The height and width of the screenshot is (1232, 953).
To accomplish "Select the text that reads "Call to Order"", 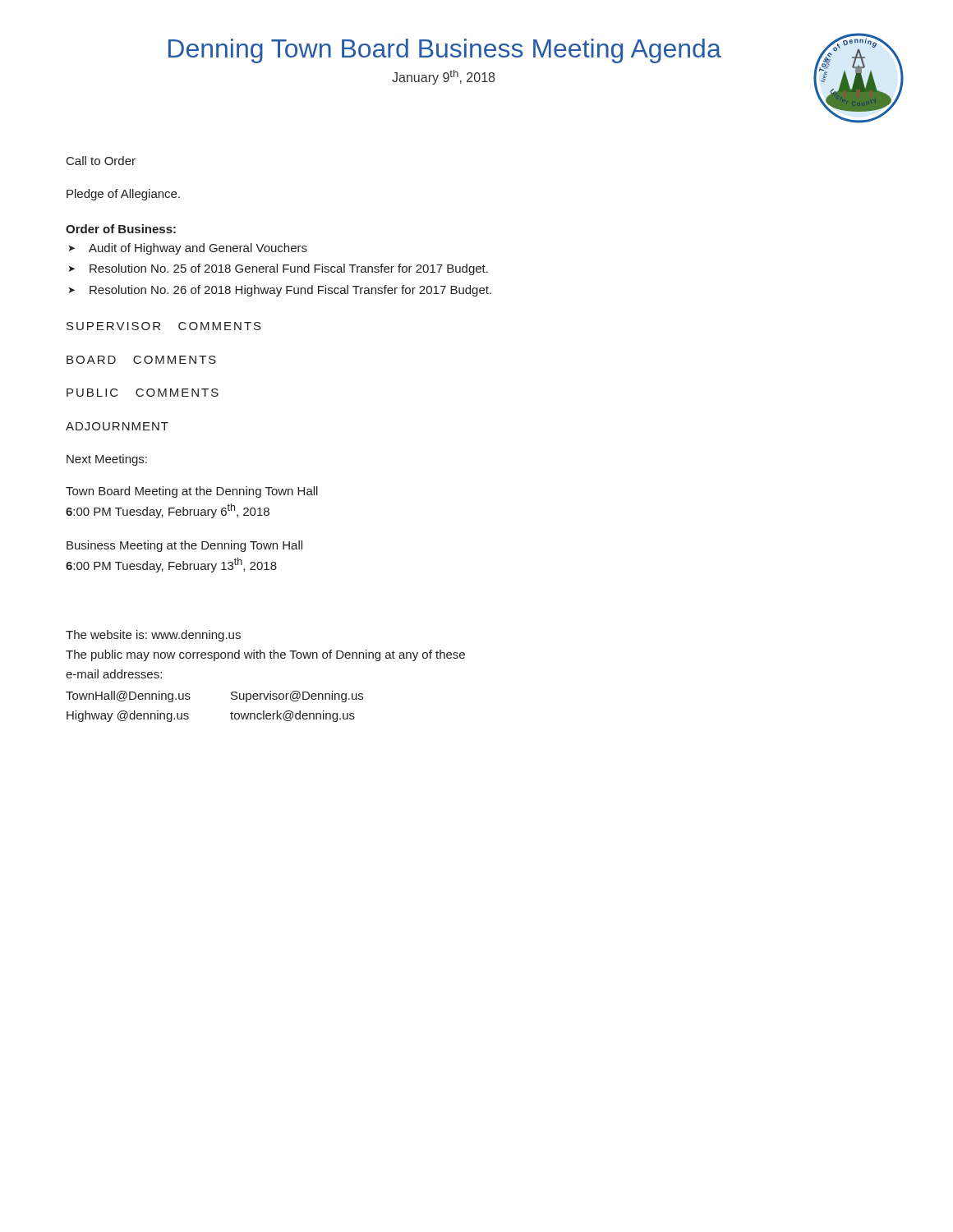I will coord(101,160).
